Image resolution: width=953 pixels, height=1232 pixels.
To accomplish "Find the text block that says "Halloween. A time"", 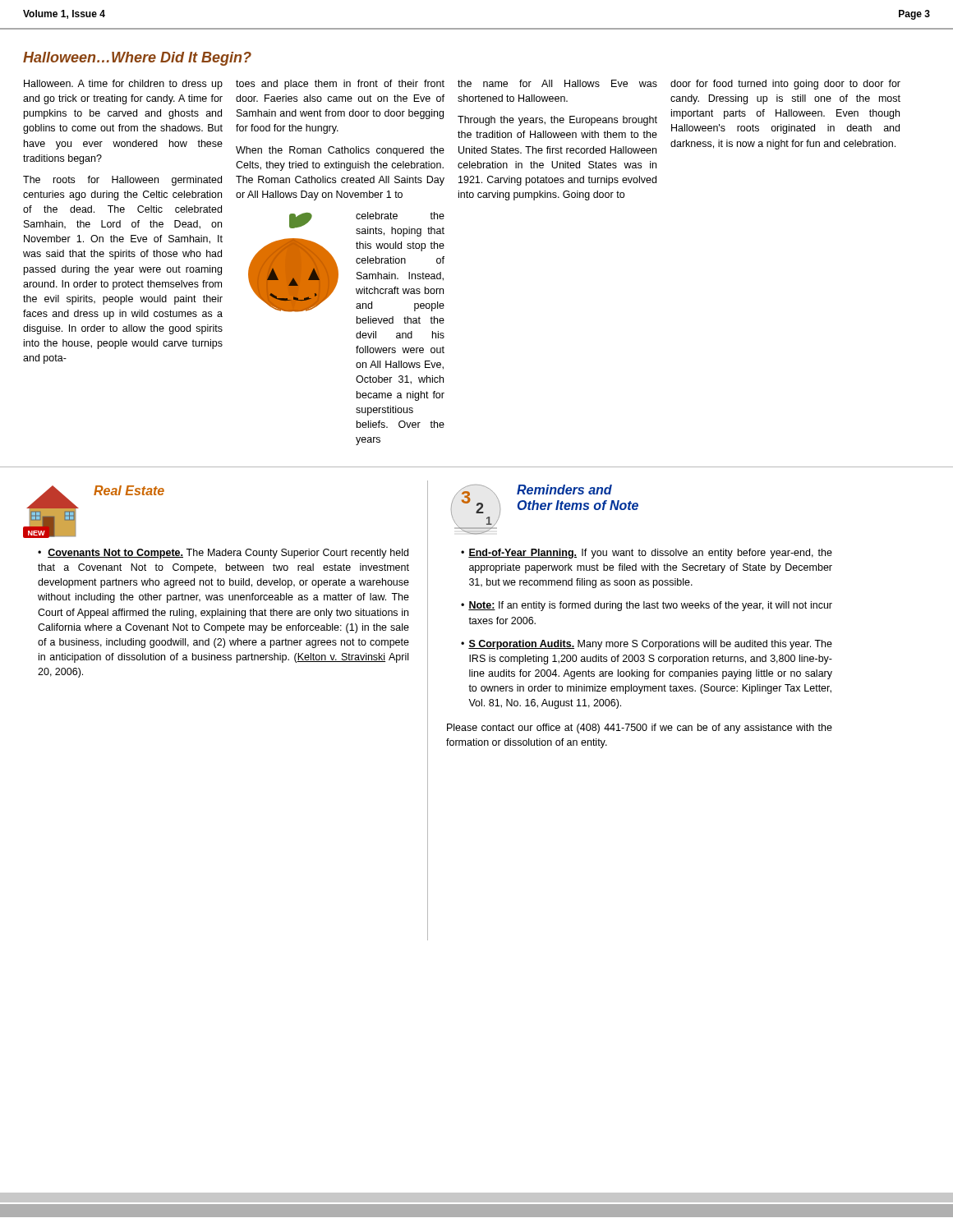I will [123, 221].
